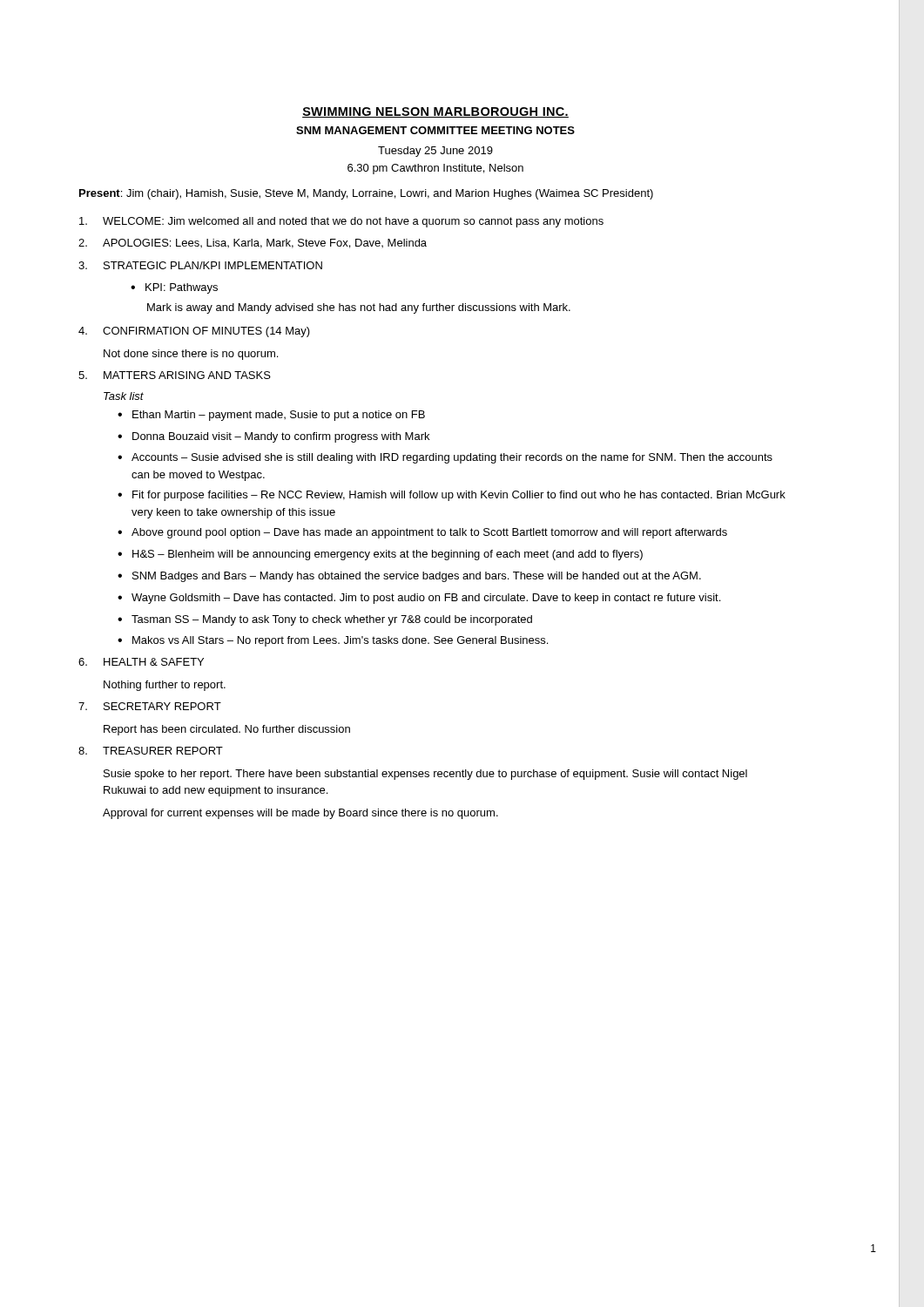Find the list item containing "• SNM Badges and Bars"

tap(455, 576)
